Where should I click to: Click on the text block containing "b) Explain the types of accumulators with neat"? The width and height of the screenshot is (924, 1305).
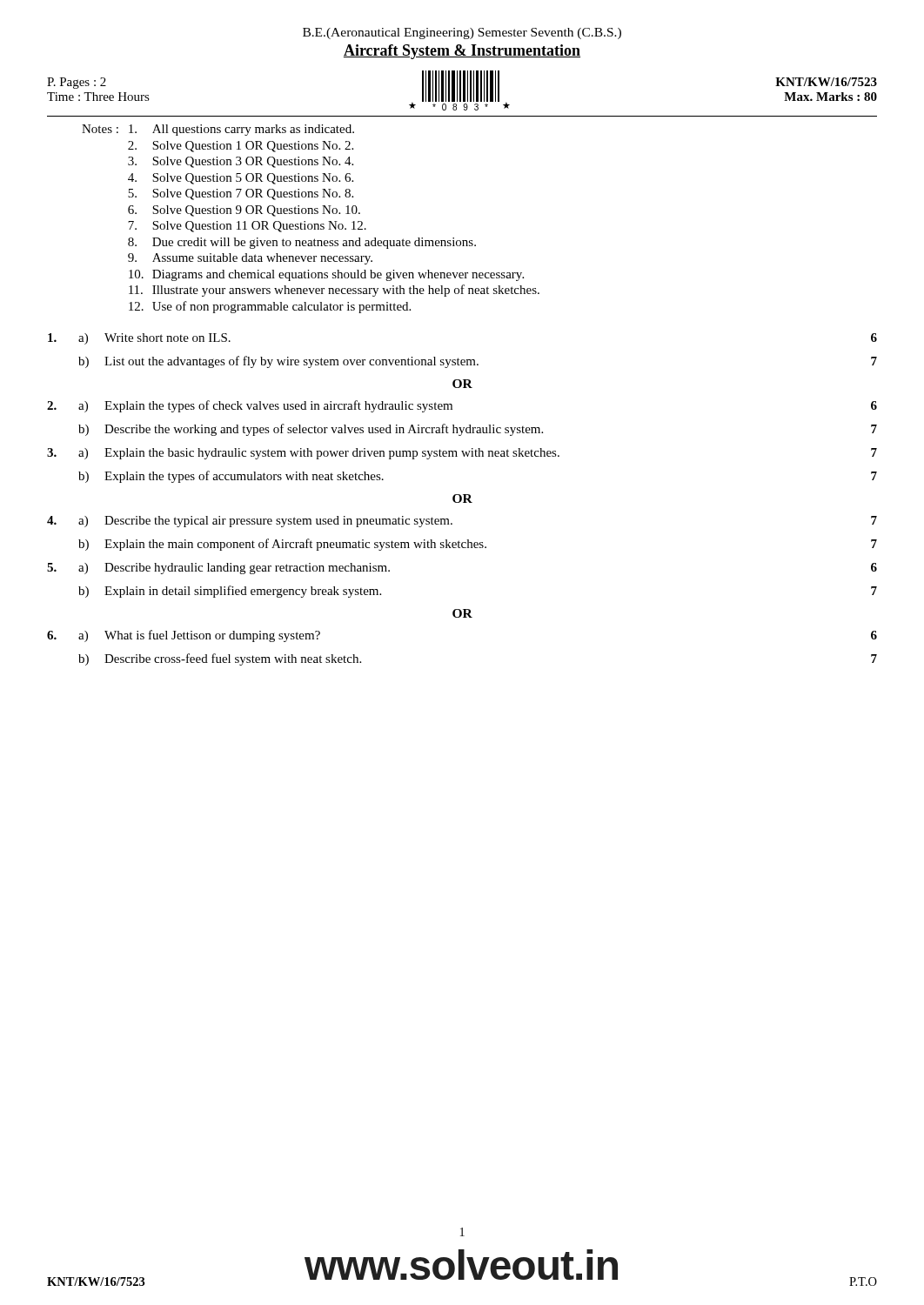241,476
